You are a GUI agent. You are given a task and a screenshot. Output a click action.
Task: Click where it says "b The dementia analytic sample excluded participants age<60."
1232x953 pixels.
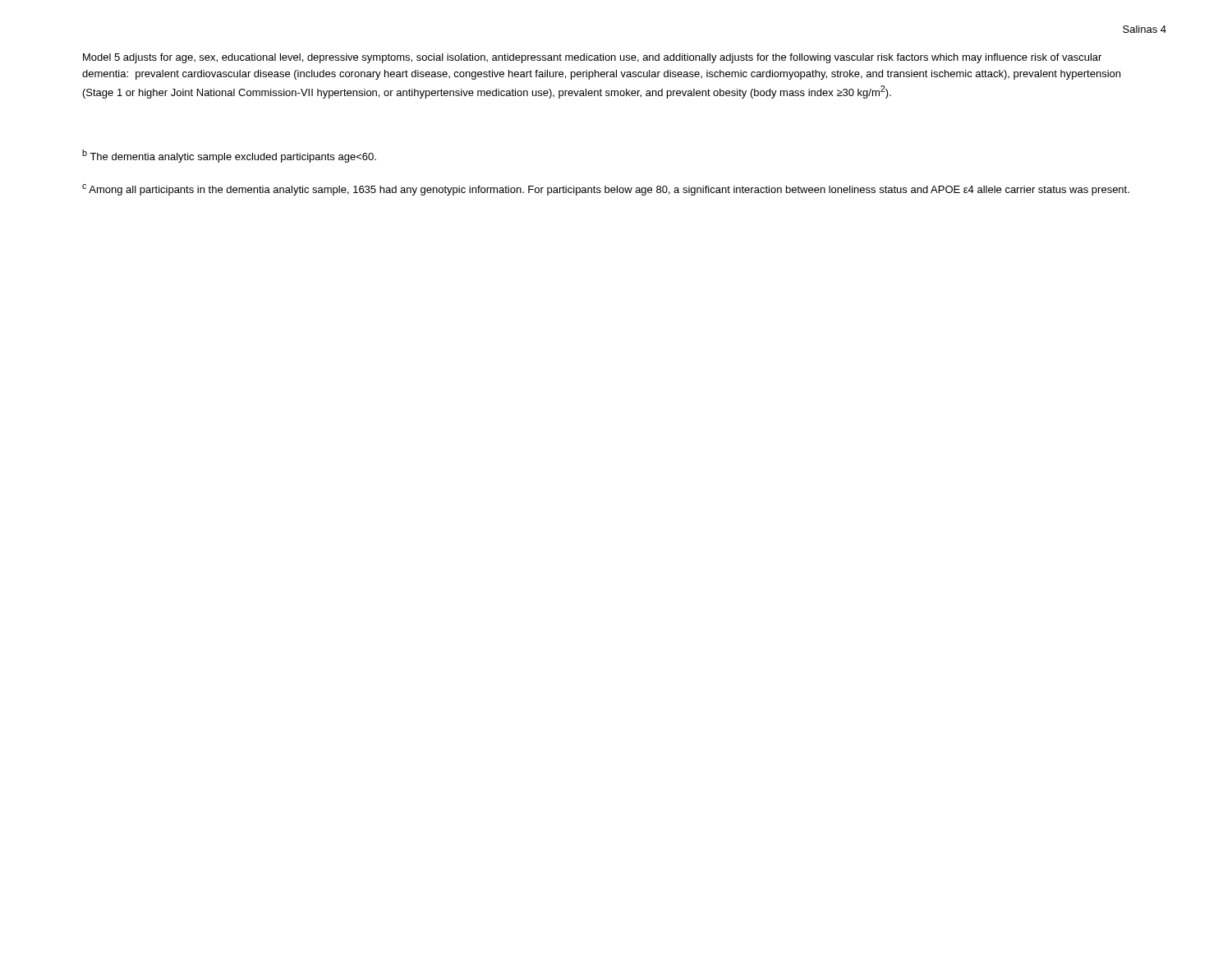pyautogui.click(x=230, y=155)
